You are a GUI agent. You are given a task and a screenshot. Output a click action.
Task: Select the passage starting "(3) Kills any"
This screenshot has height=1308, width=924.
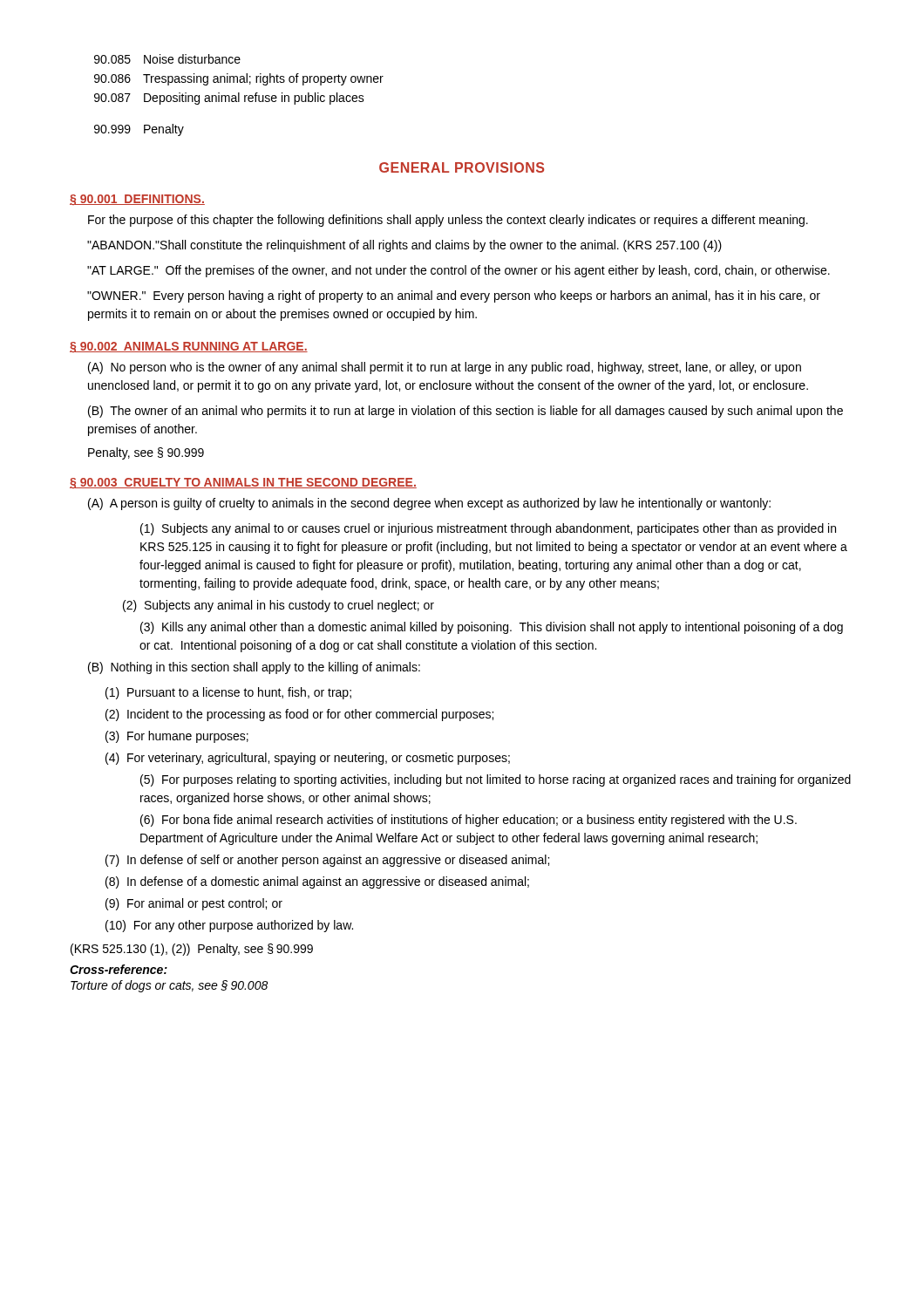click(x=491, y=636)
